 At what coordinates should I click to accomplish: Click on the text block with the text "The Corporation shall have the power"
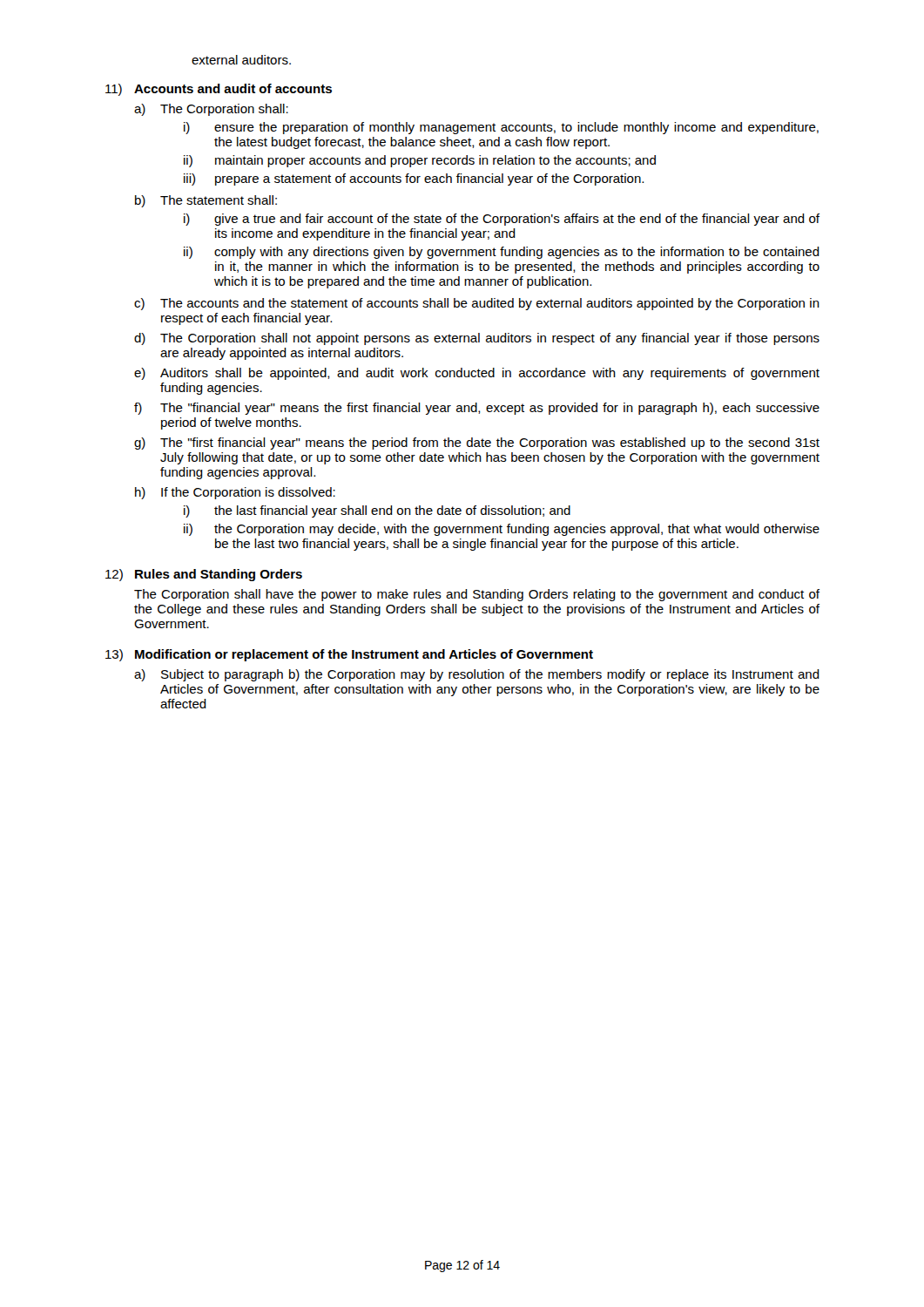pos(477,609)
